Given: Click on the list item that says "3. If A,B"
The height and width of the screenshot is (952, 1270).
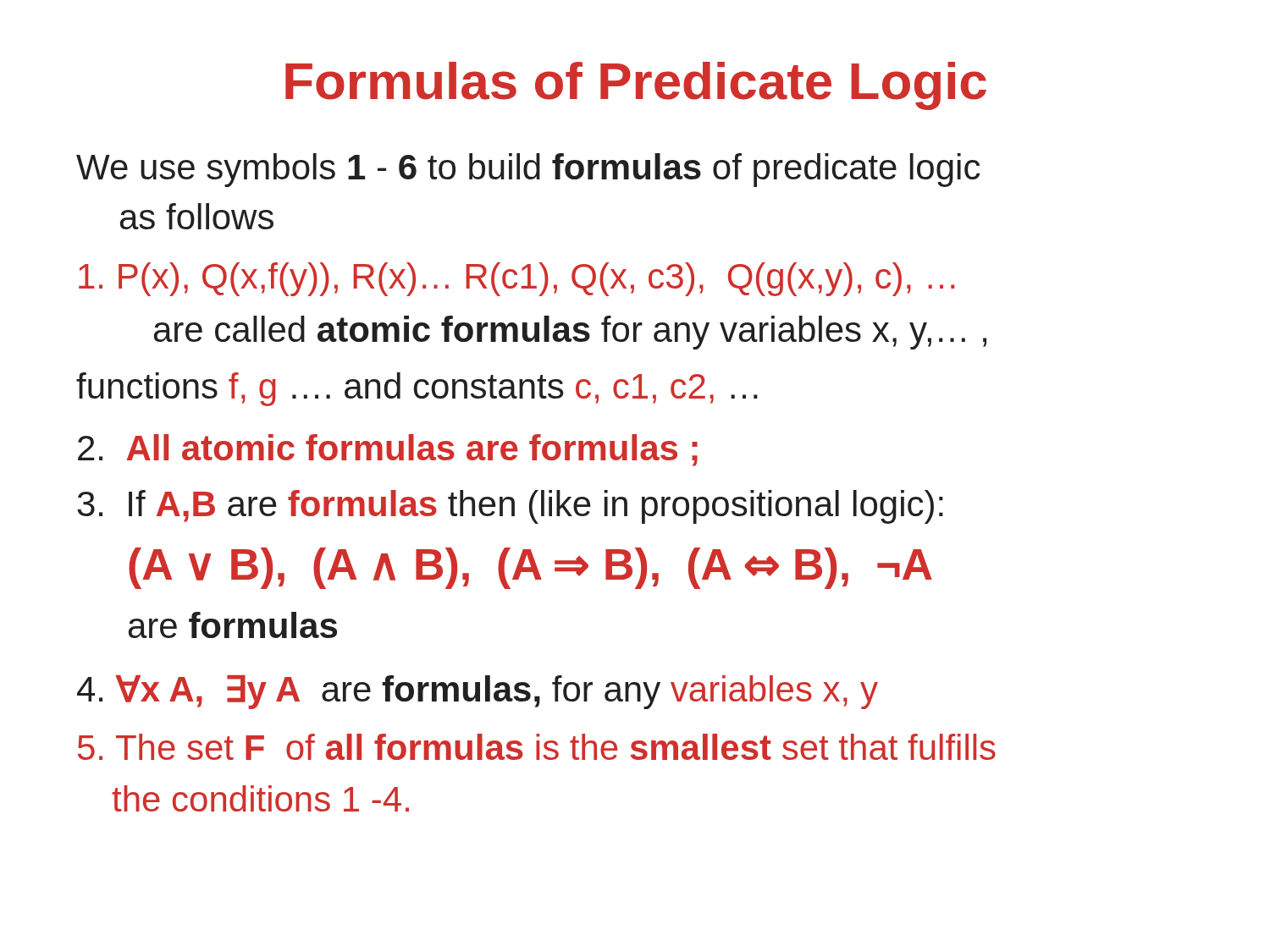Looking at the screenshot, I should click(x=511, y=504).
